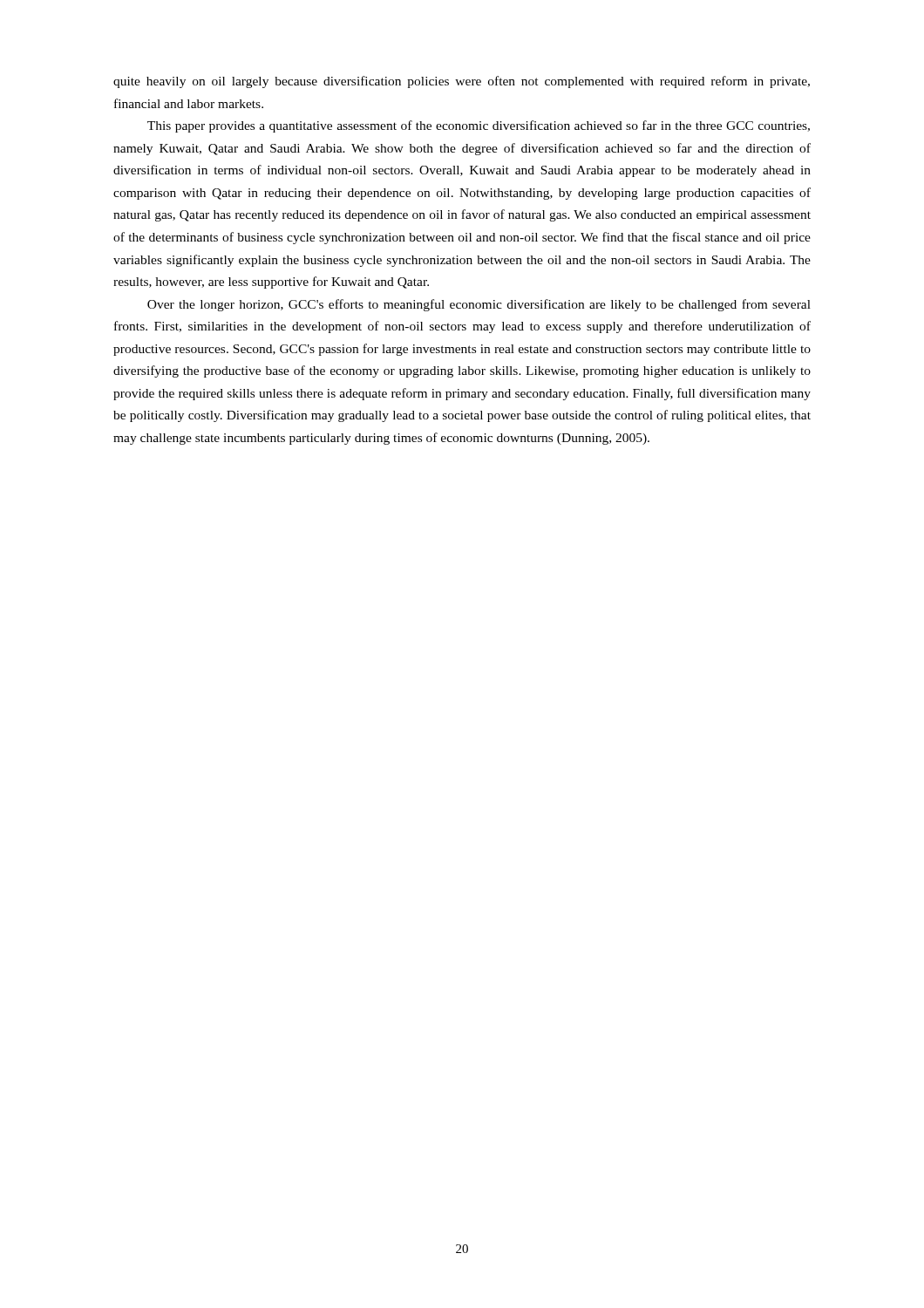Point to the region starting "This paper provides a"

pos(462,203)
